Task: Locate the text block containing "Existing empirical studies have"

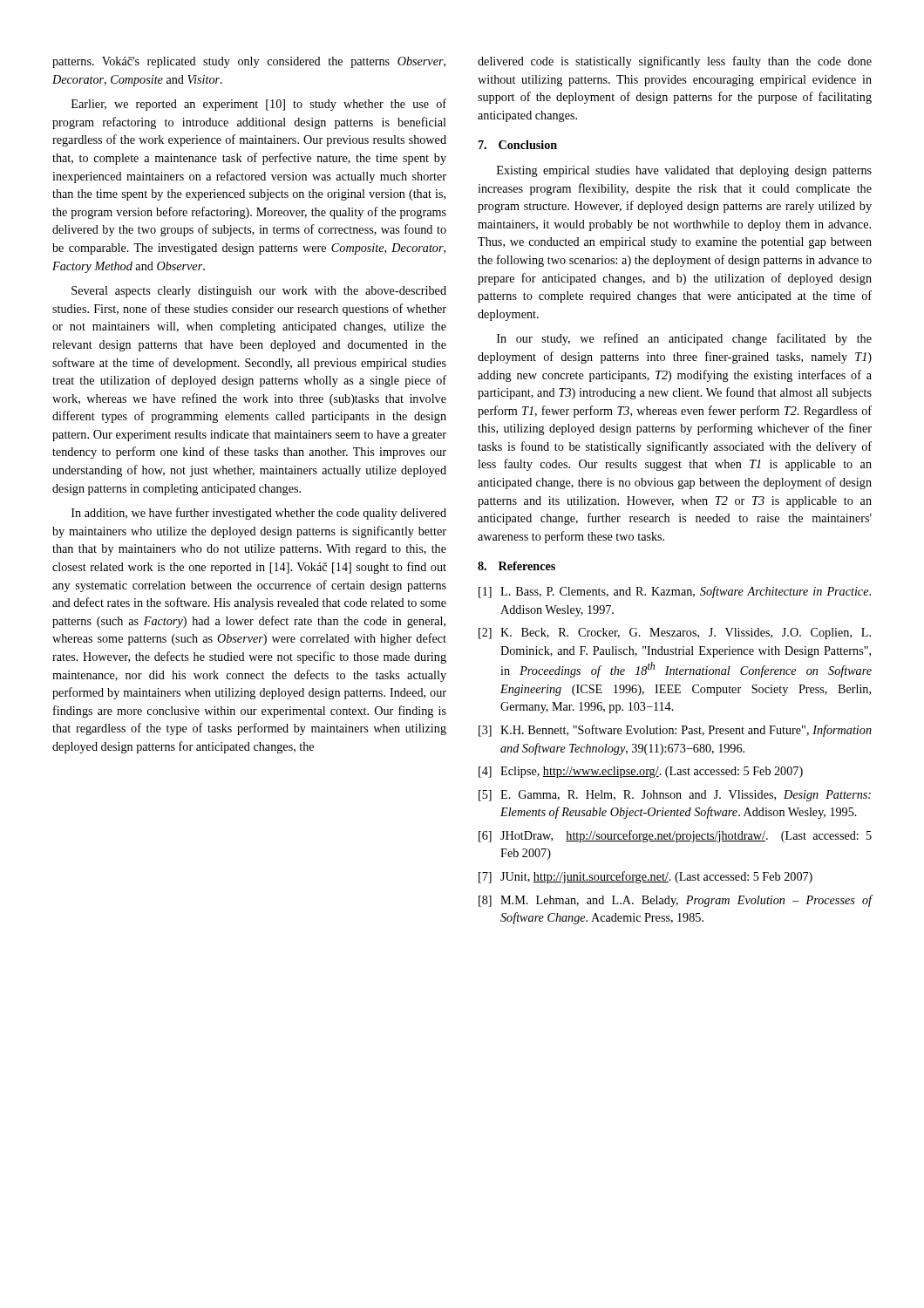Action: pyautogui.click(x=675, y=353)
